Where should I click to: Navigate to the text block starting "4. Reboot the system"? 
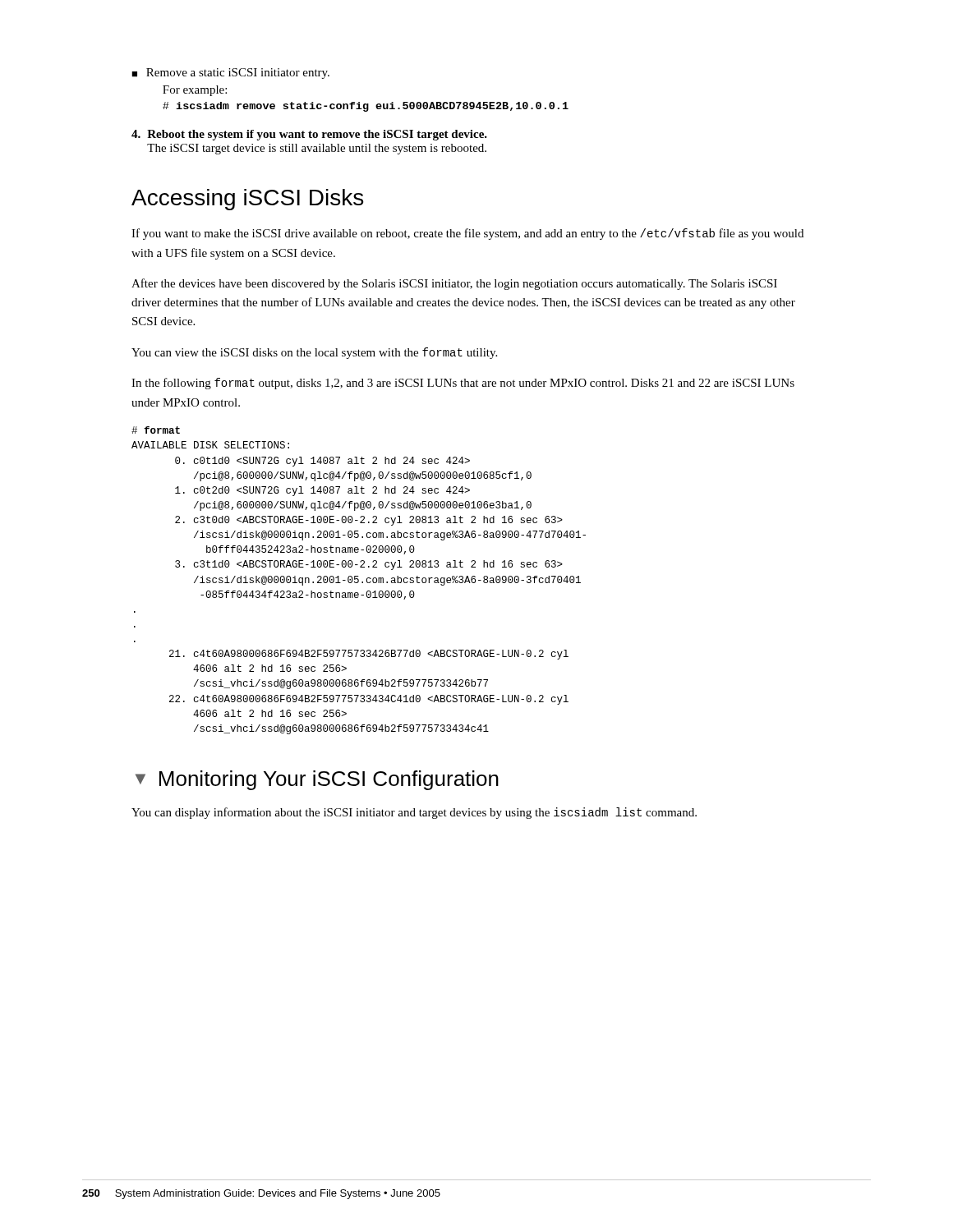468,141
